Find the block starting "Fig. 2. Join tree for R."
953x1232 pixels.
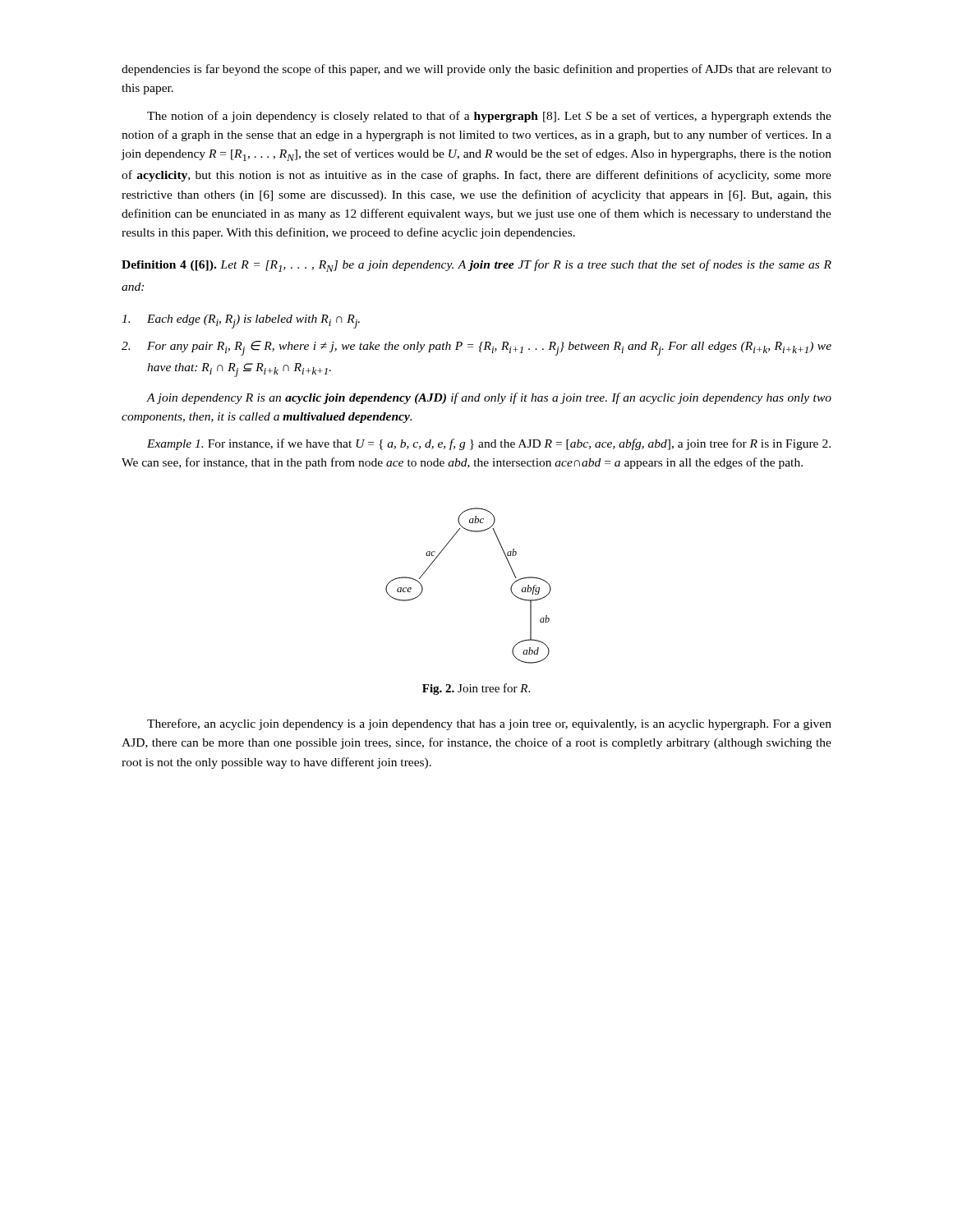click(x=476, y=688)
